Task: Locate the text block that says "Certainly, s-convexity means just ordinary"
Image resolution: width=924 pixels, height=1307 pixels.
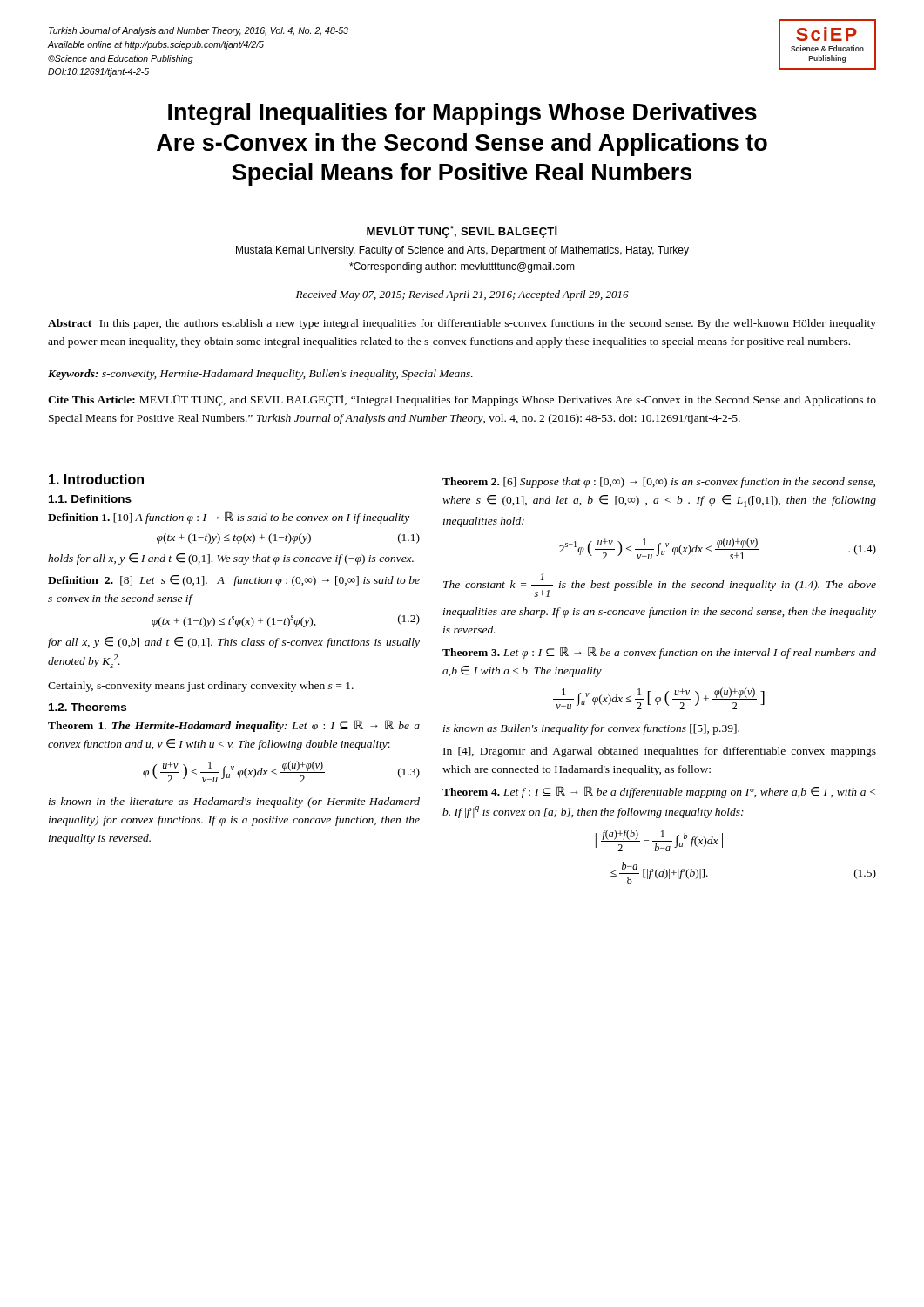Action: click(201, 685)
